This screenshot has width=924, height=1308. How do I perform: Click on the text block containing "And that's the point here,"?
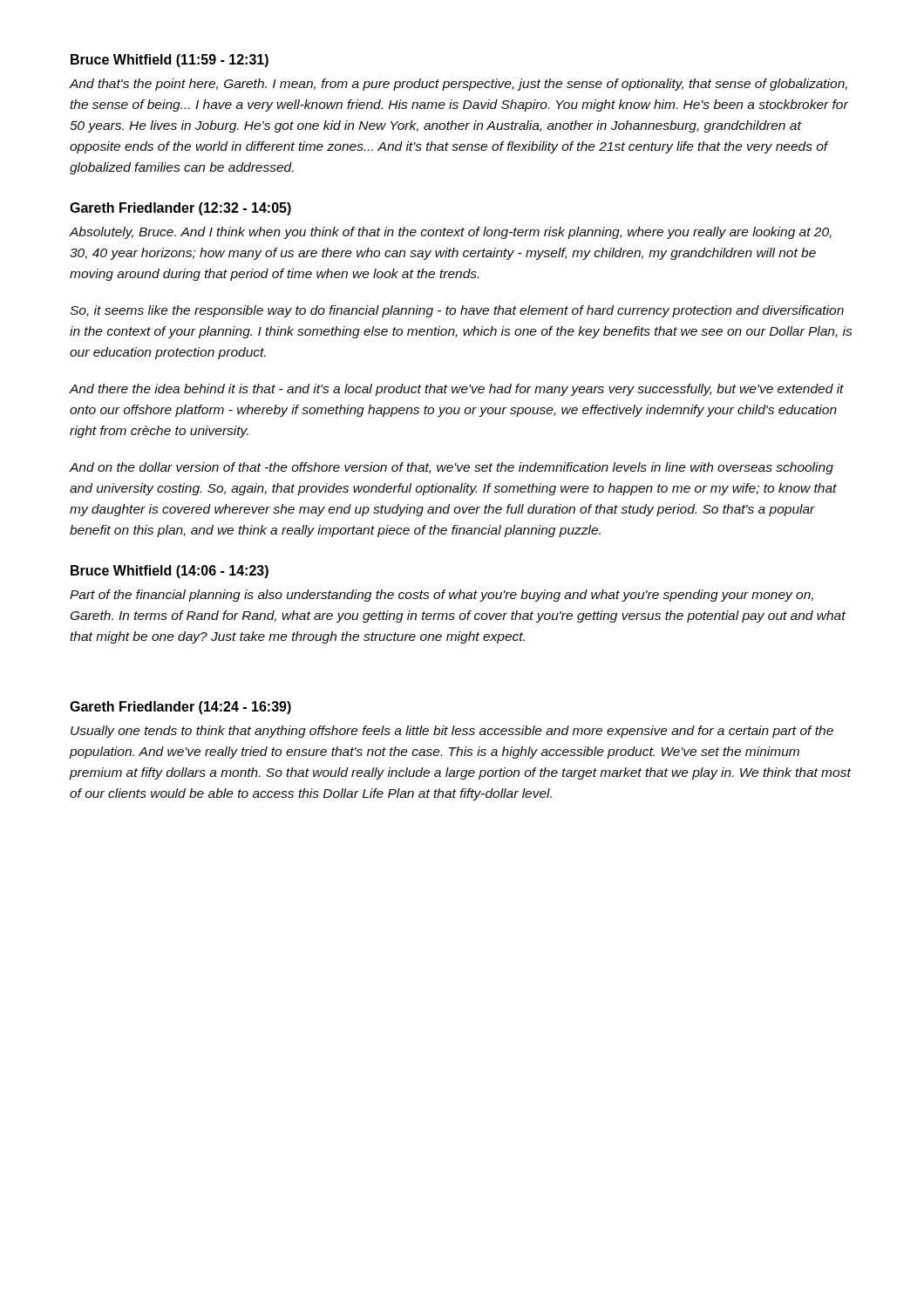[x=459, y=125]
